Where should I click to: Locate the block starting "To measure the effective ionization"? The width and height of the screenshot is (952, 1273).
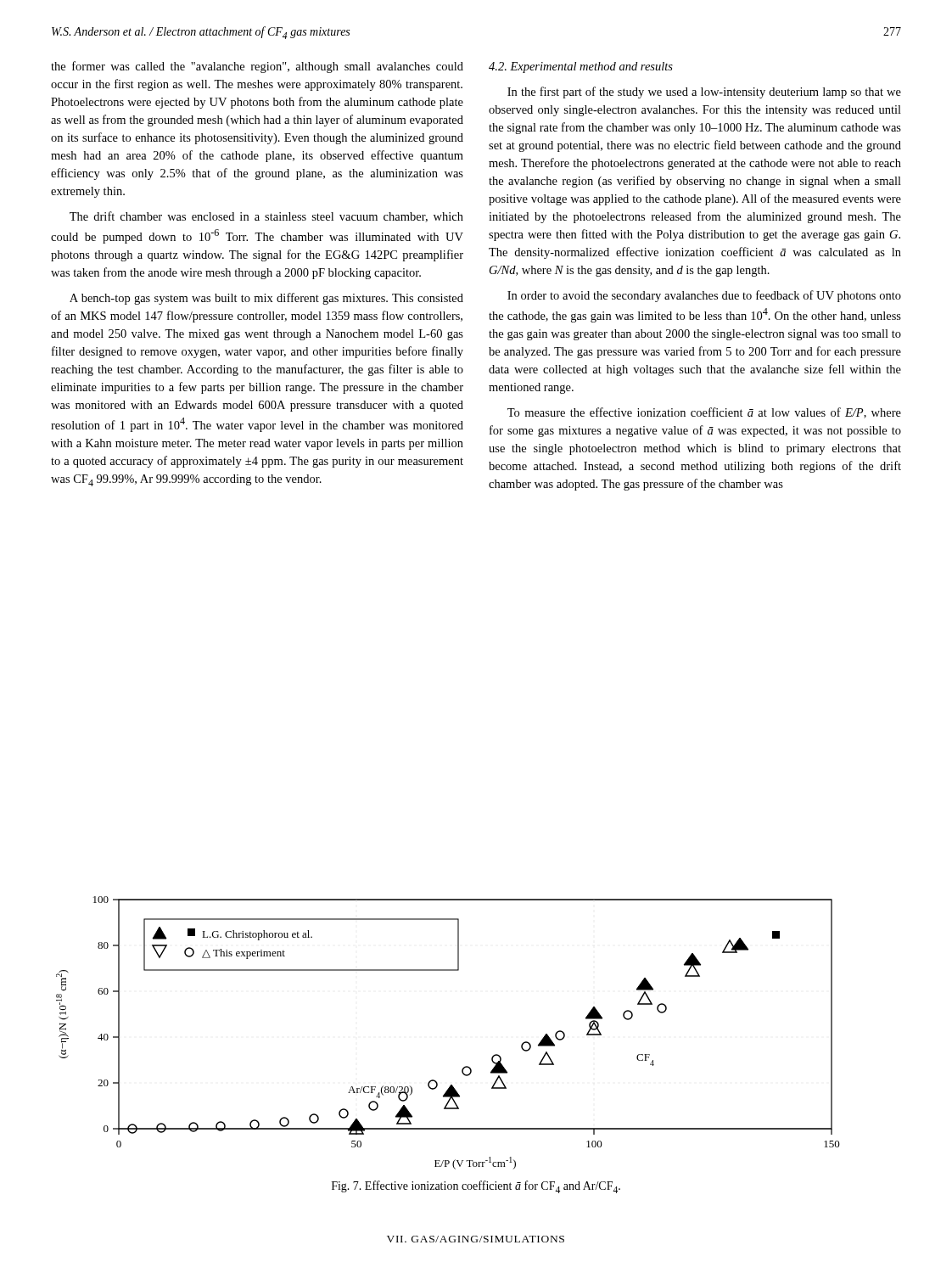[x=695, y=449]
